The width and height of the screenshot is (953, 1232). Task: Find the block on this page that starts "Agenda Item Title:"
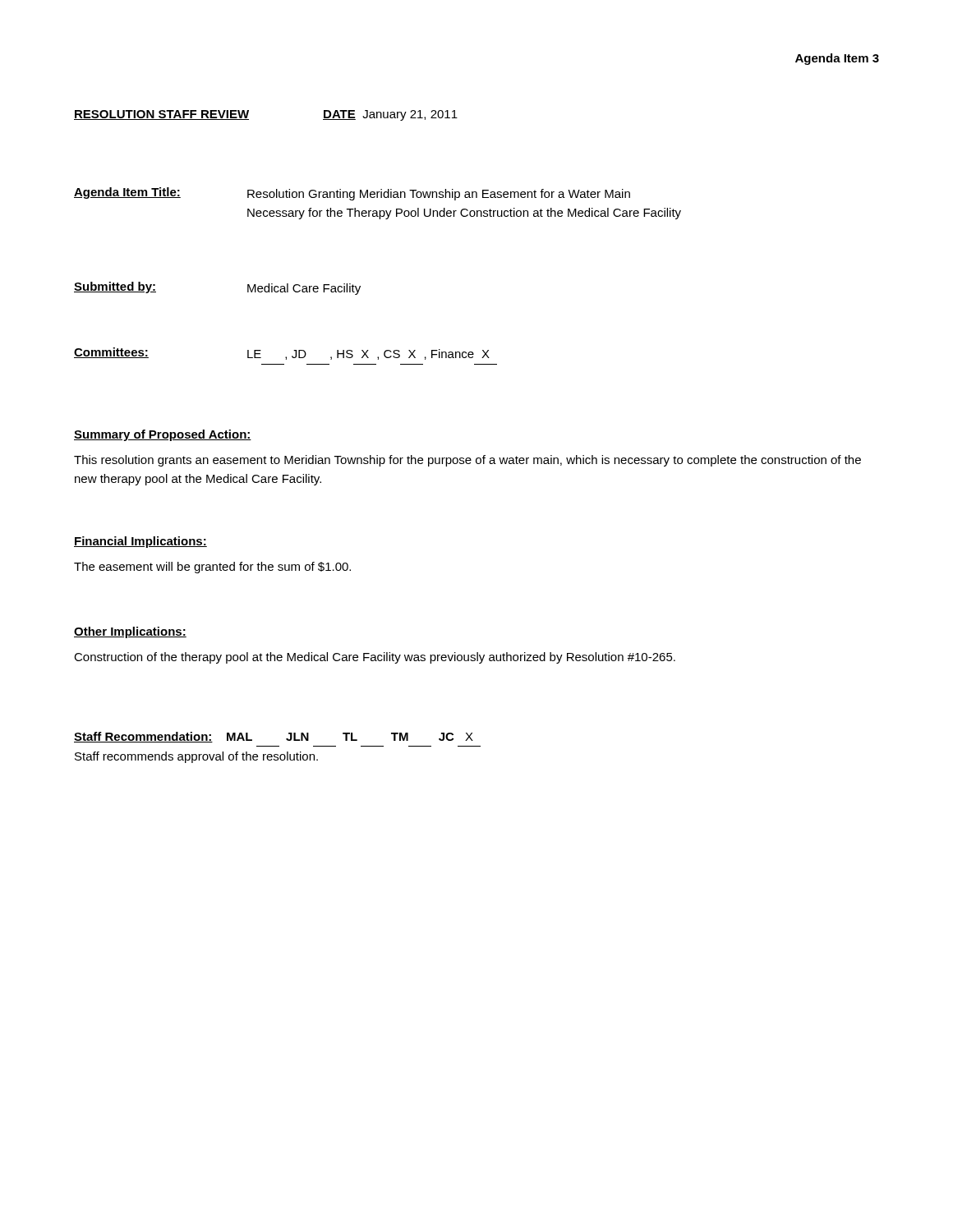(x=378, y=203)
